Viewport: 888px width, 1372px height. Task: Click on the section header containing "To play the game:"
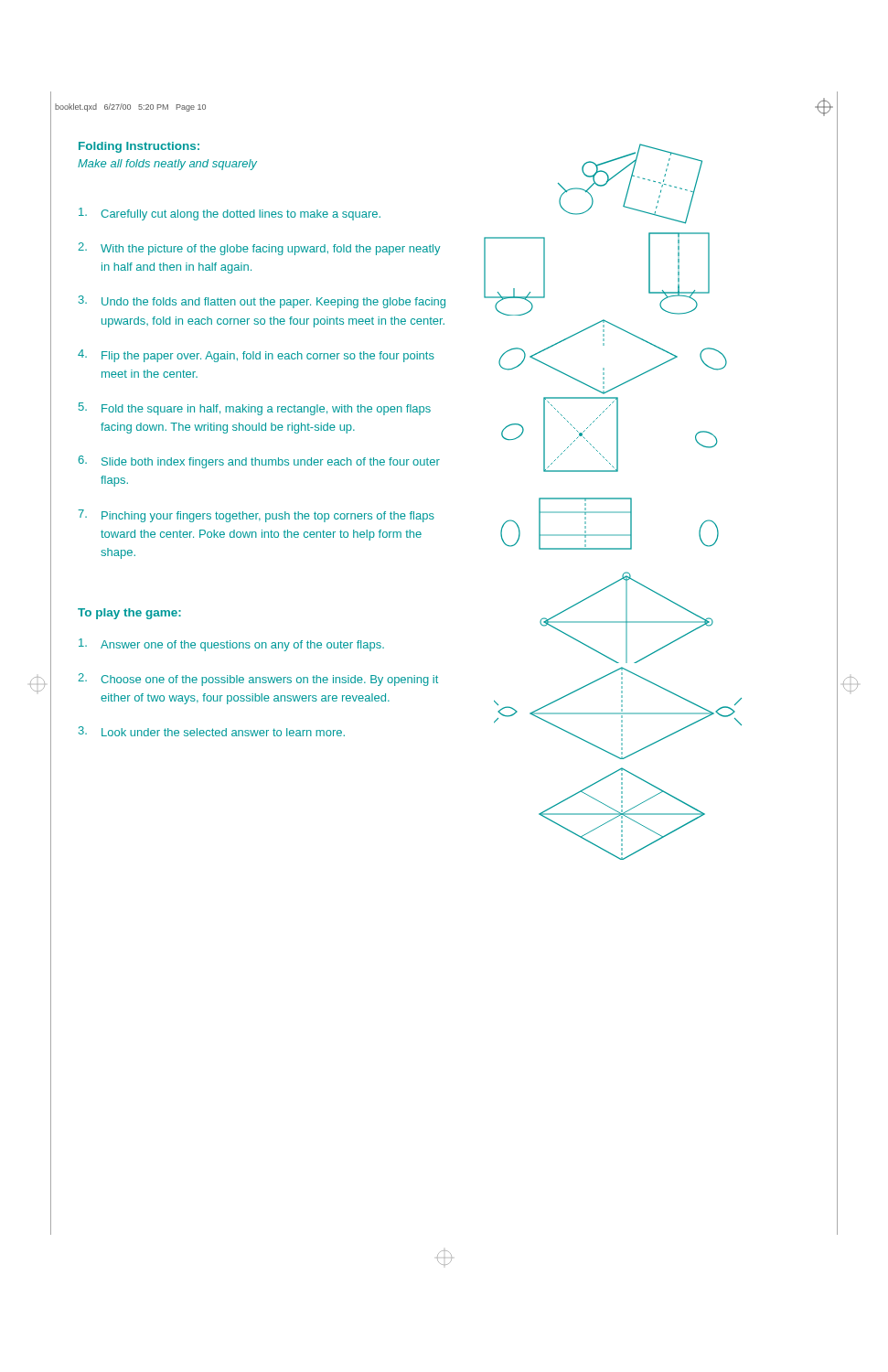coord(130,612)
